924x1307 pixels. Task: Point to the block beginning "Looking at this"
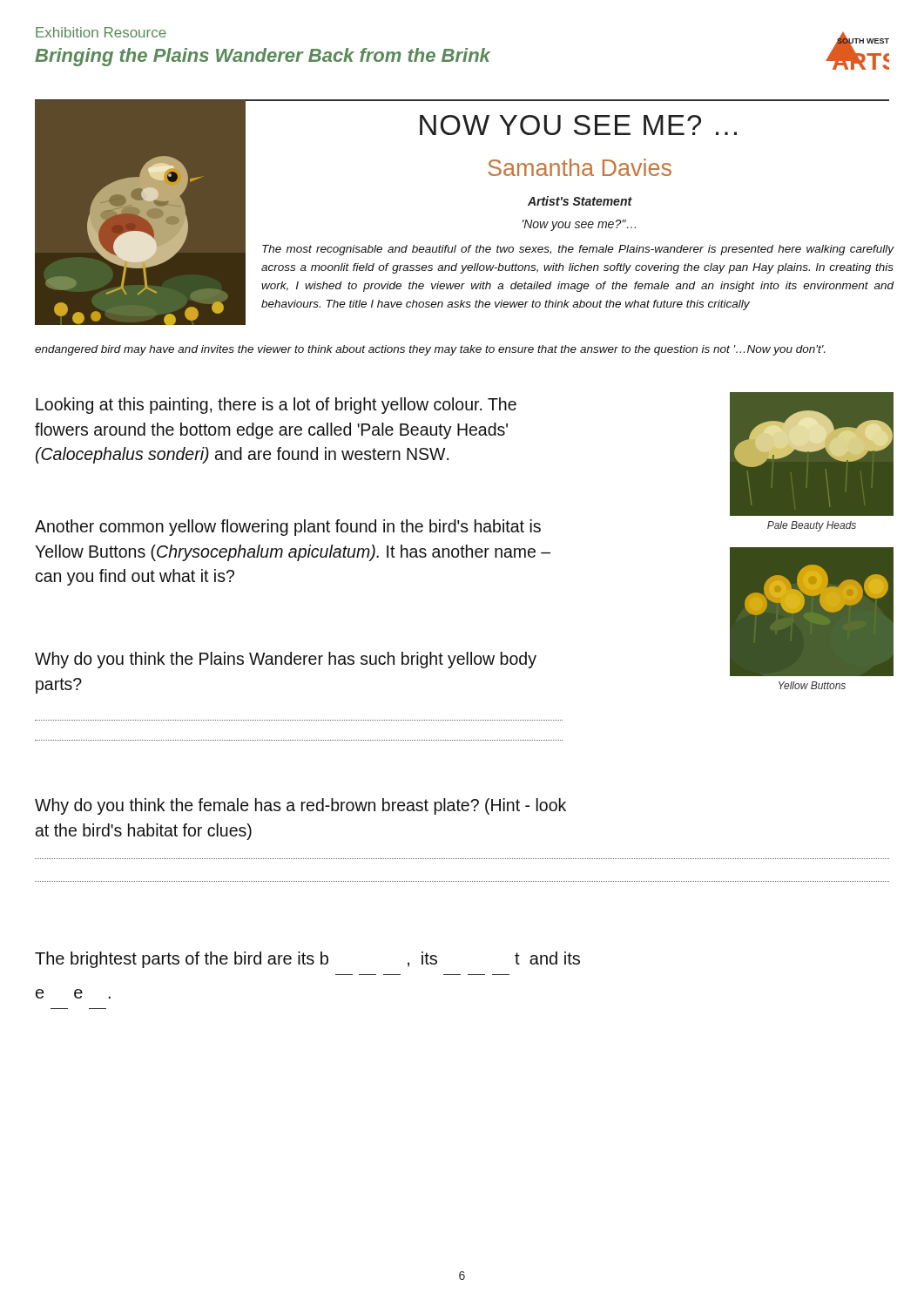pyautogui.click(x=276, y=429)
